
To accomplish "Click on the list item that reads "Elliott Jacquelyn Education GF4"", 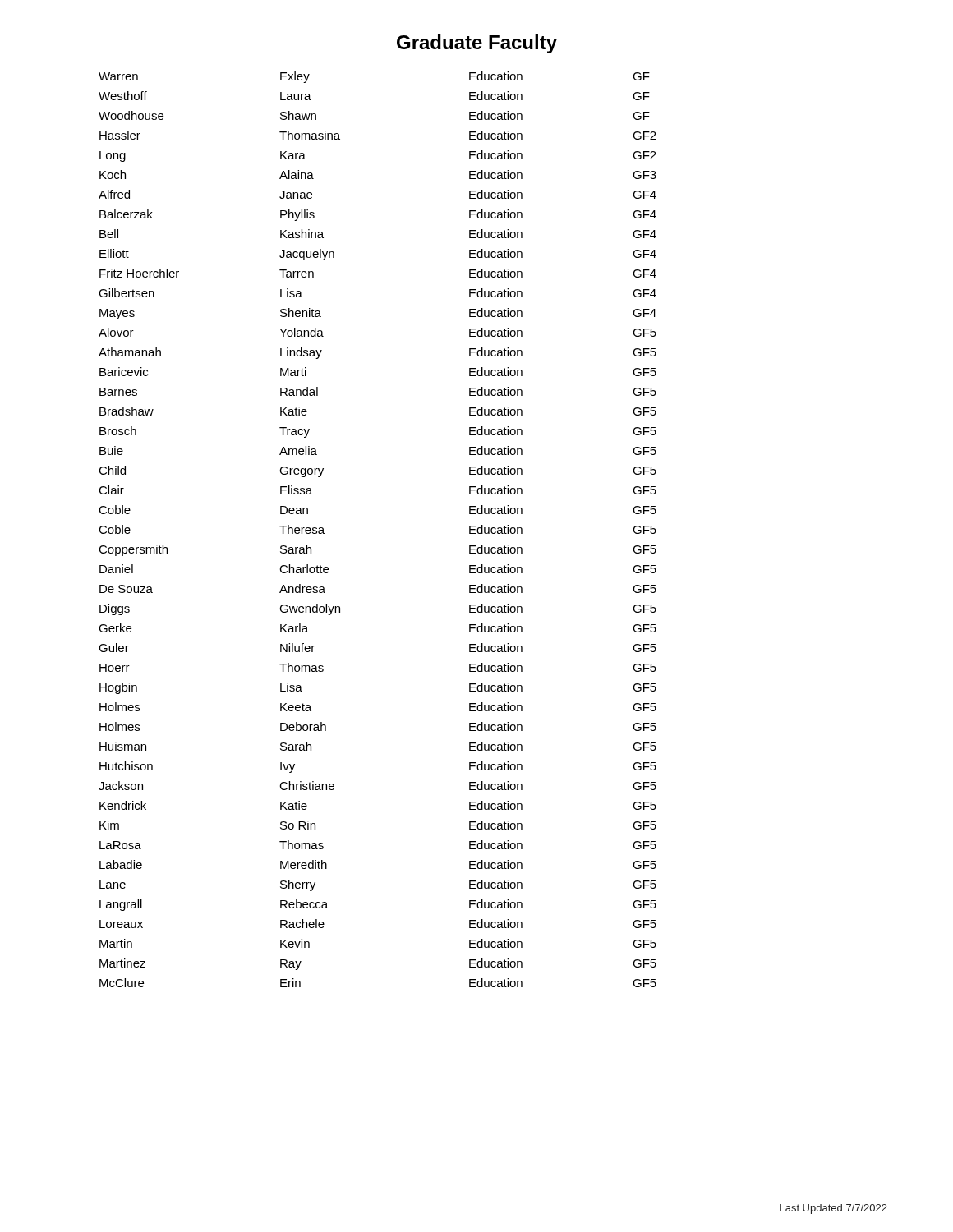I will click(113, 254).
